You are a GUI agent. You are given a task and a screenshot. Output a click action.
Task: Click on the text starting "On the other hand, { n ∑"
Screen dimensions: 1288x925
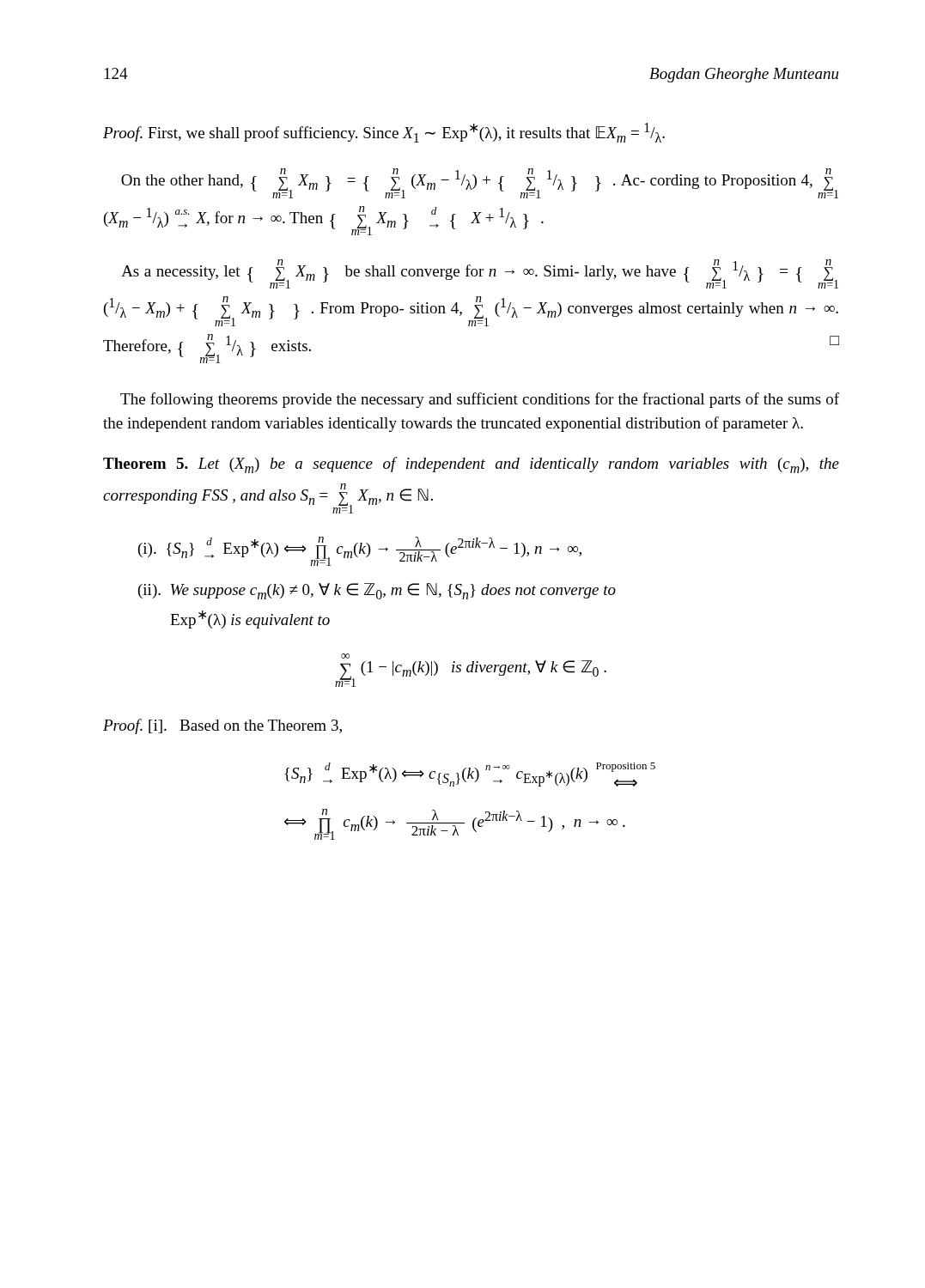point(471,201)
